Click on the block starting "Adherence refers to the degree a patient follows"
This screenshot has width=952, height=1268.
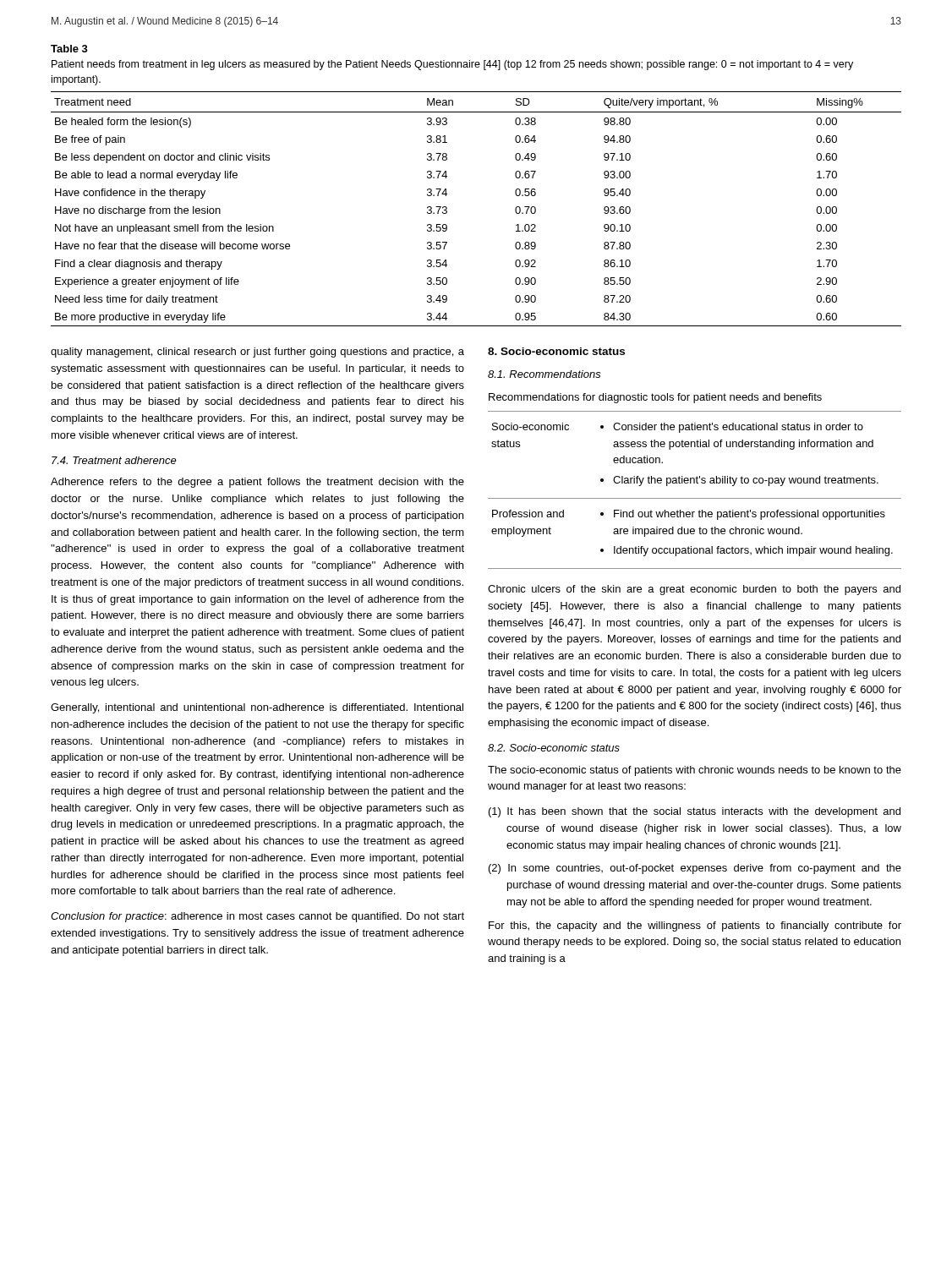click(x=257, y=582)
